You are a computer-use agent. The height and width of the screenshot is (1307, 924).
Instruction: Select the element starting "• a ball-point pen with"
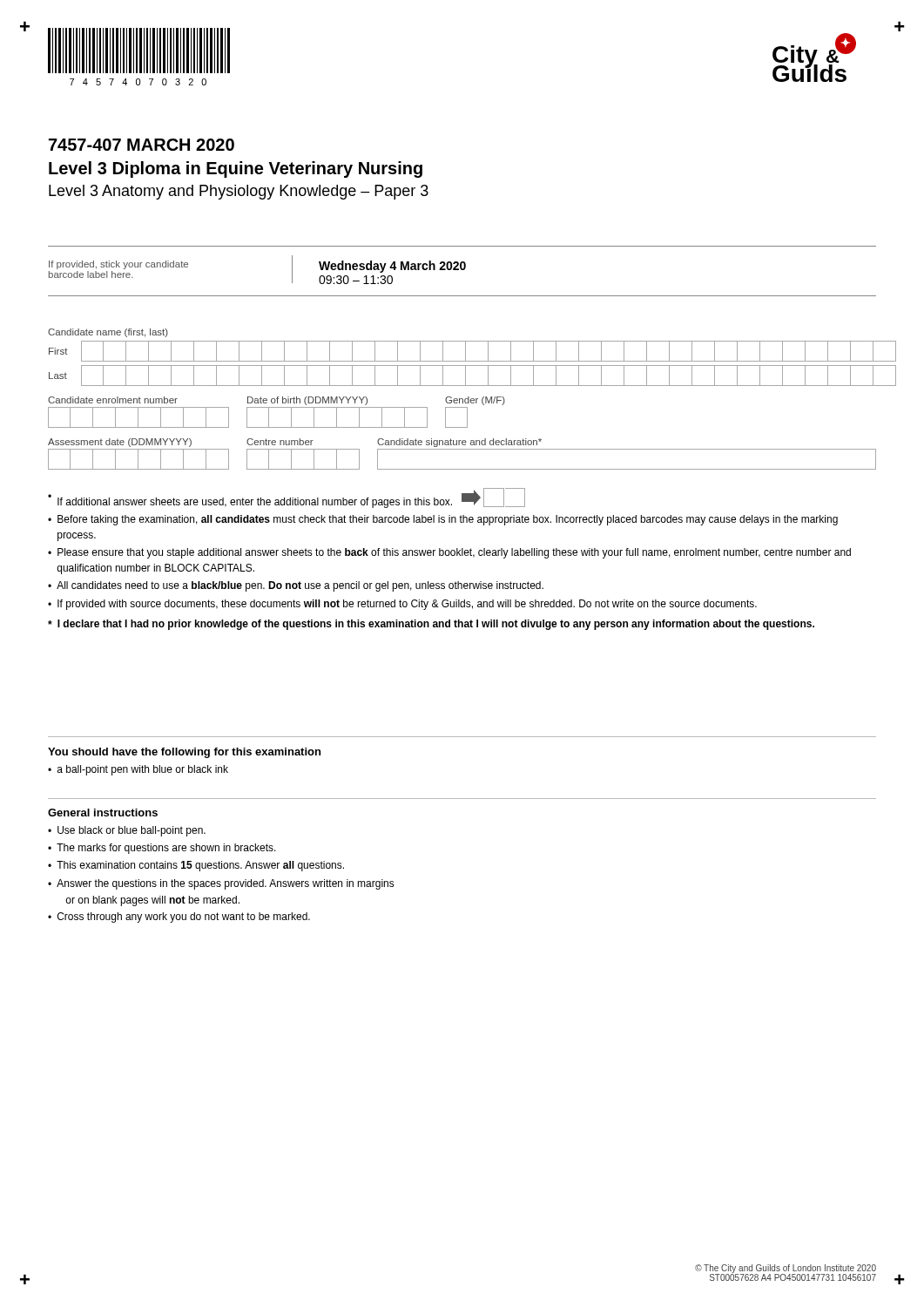pos(138,770)
